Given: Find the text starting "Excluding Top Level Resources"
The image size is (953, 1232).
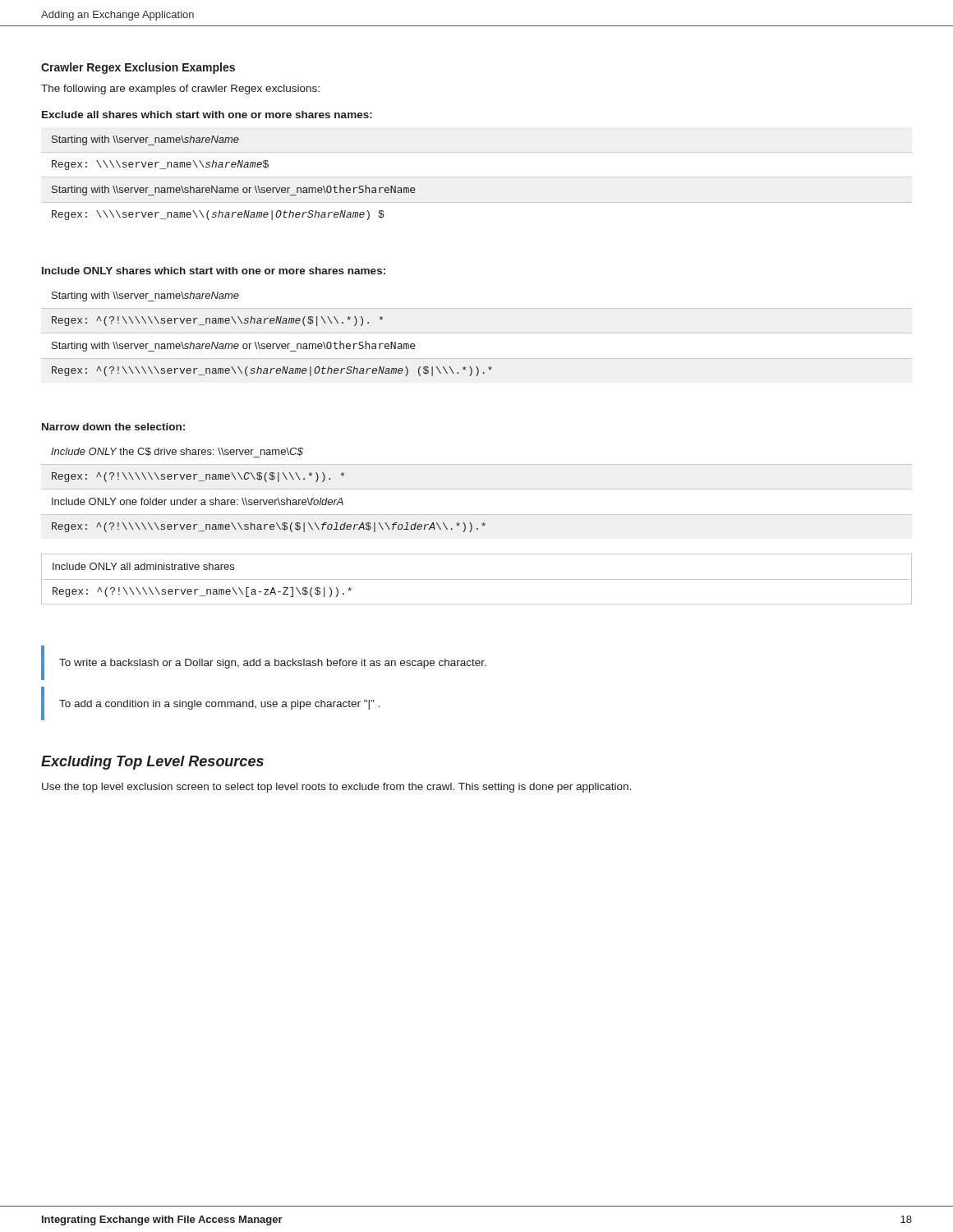Looking at the screenshot, I should click(153, 762).
